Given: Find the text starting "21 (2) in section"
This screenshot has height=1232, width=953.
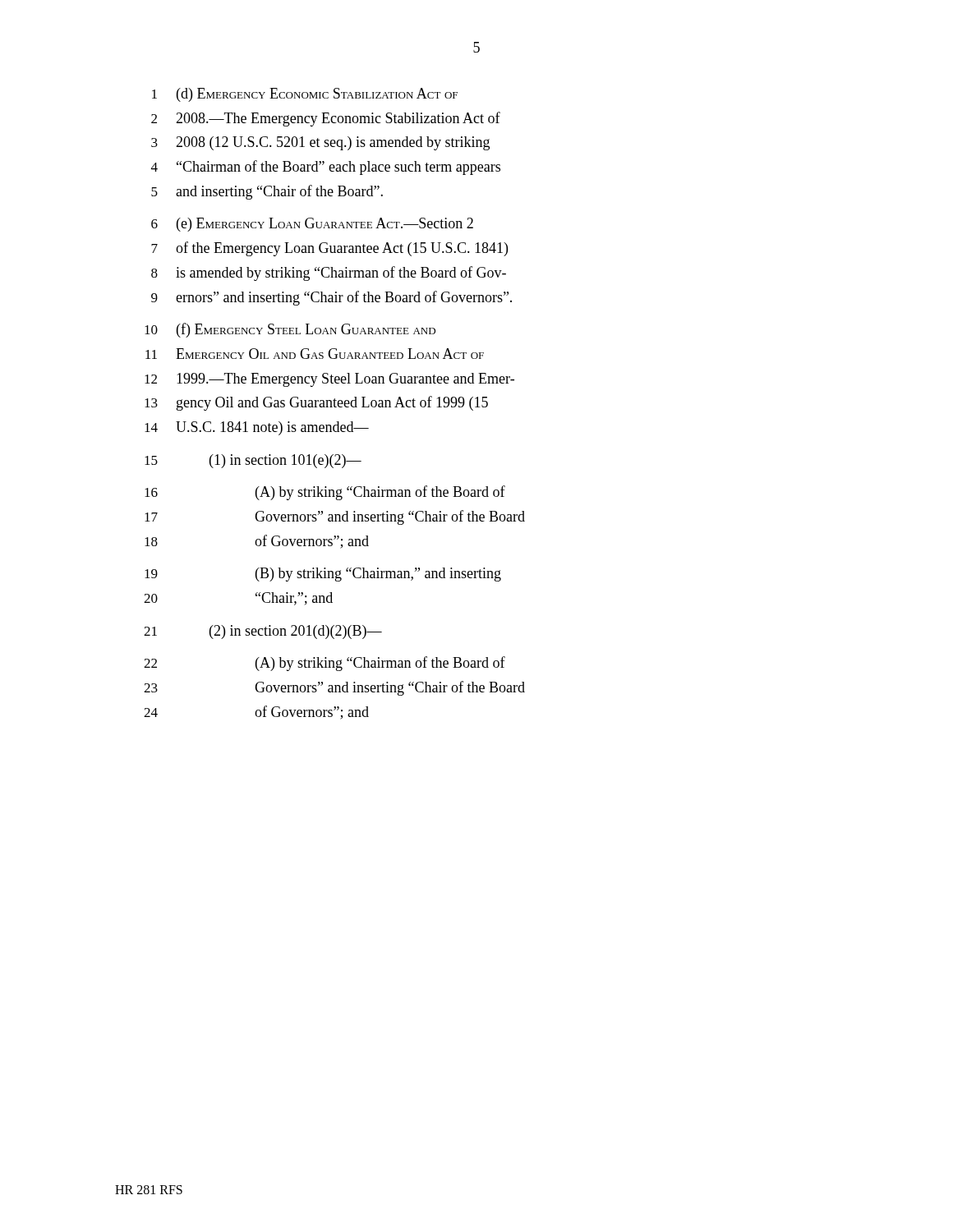Looking at the screenshot, I should 248,631.
